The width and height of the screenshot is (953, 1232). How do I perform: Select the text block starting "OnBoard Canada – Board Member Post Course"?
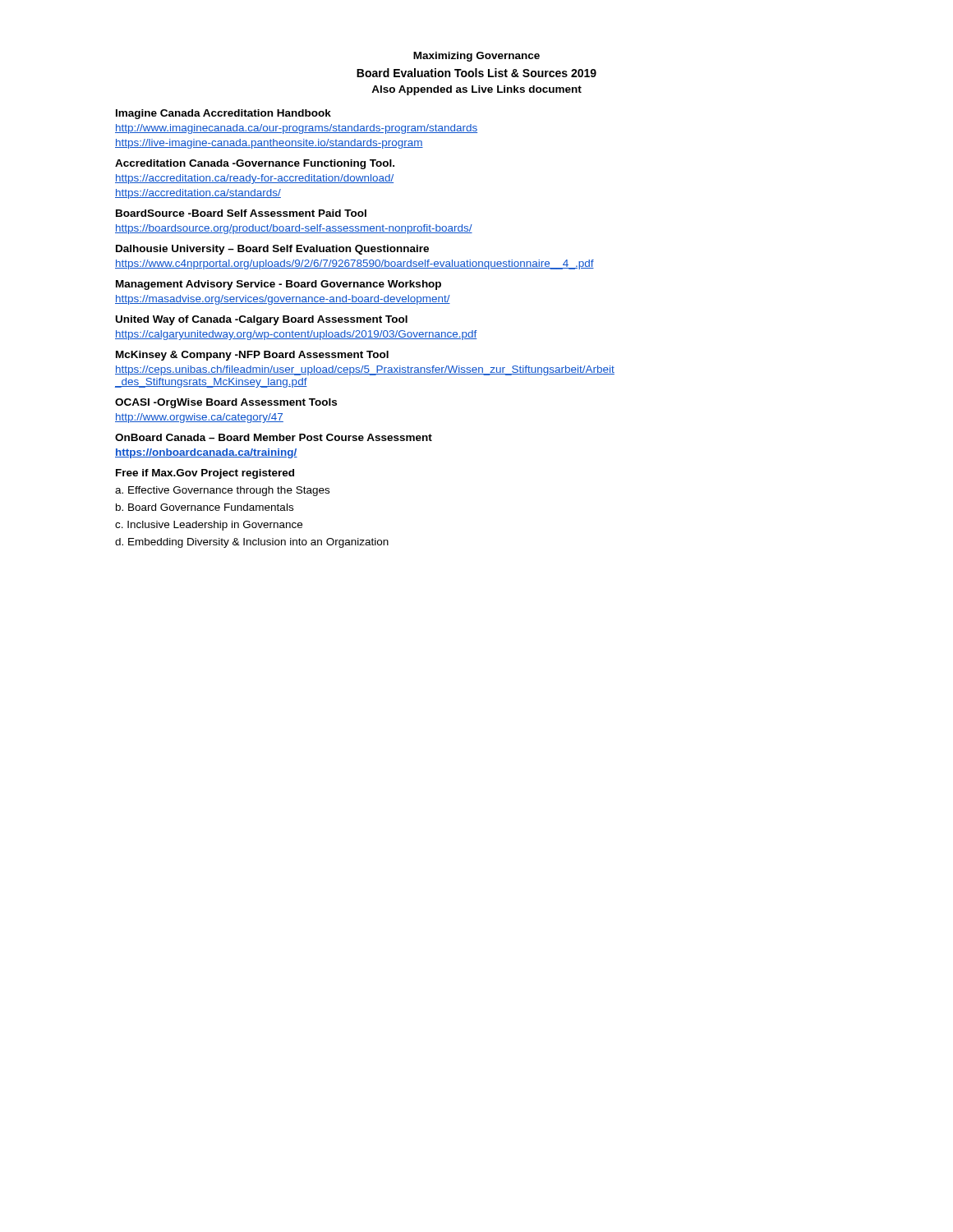(x=274, y=437)
